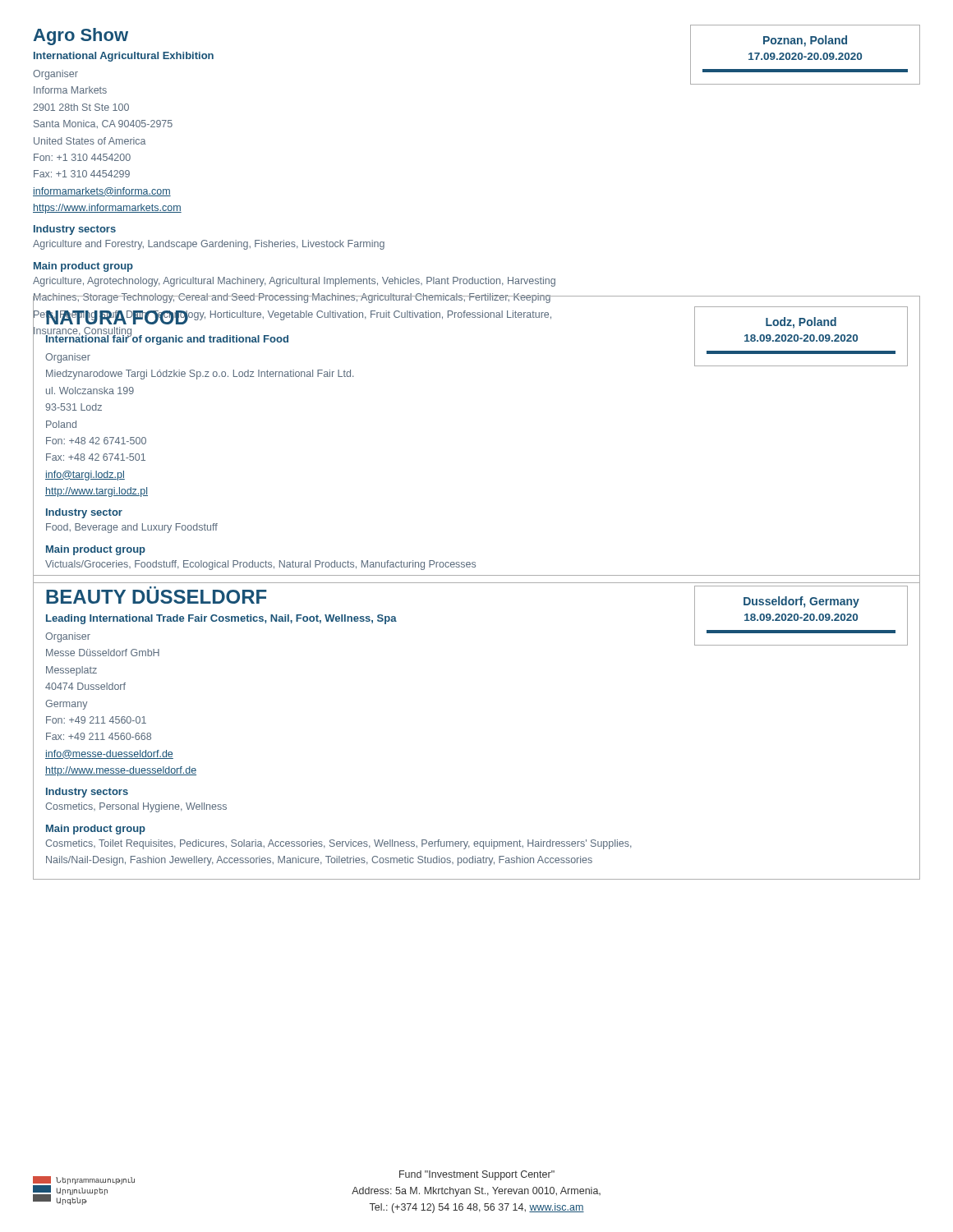953x1232 pixels.
Task: Find the element starting "Poznan, Poland 17.09.2020-20.09.2020"
Action: click(805, 53)
